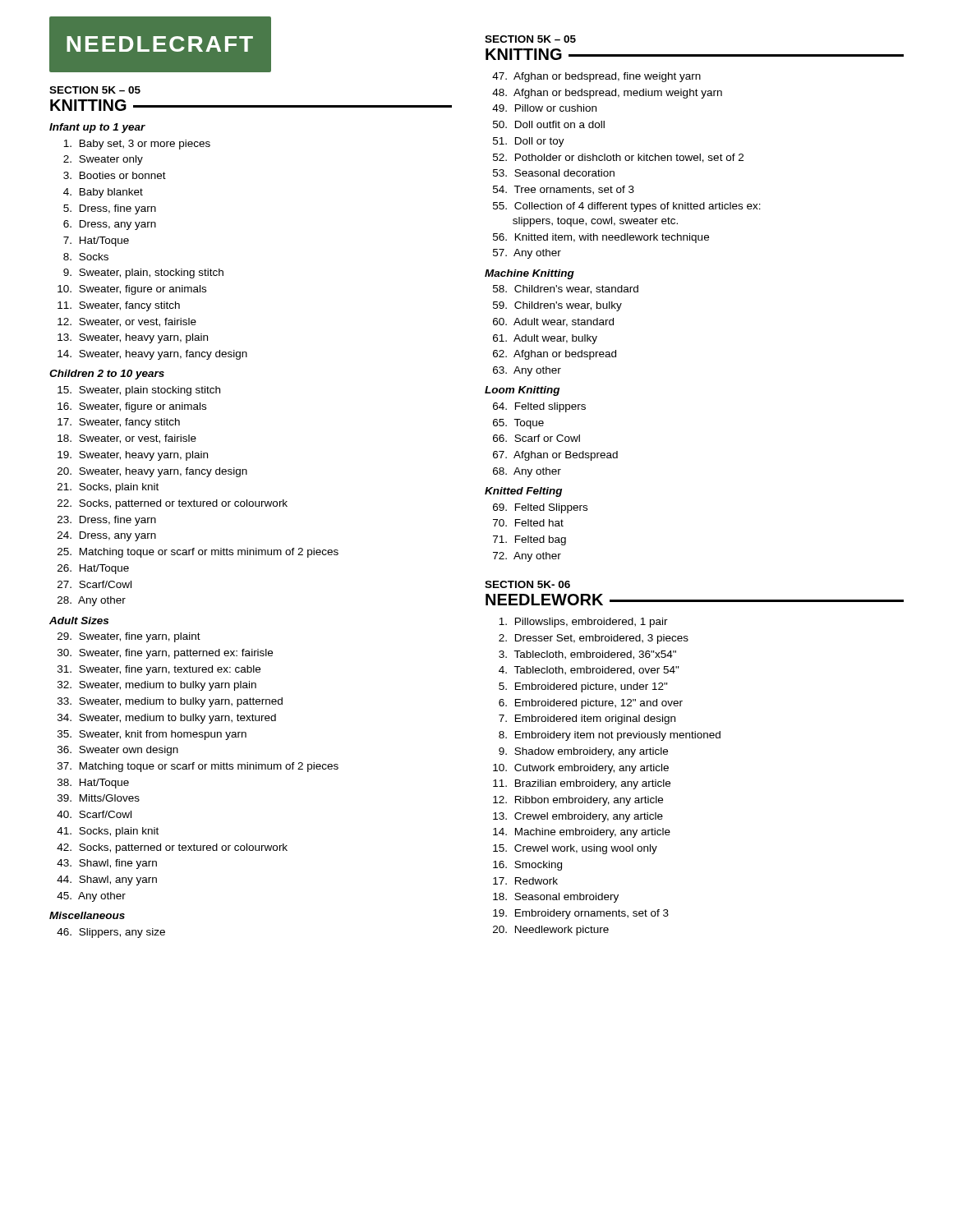
Task: Locate the element starting "68. Any other"
Action: [523, 471]
